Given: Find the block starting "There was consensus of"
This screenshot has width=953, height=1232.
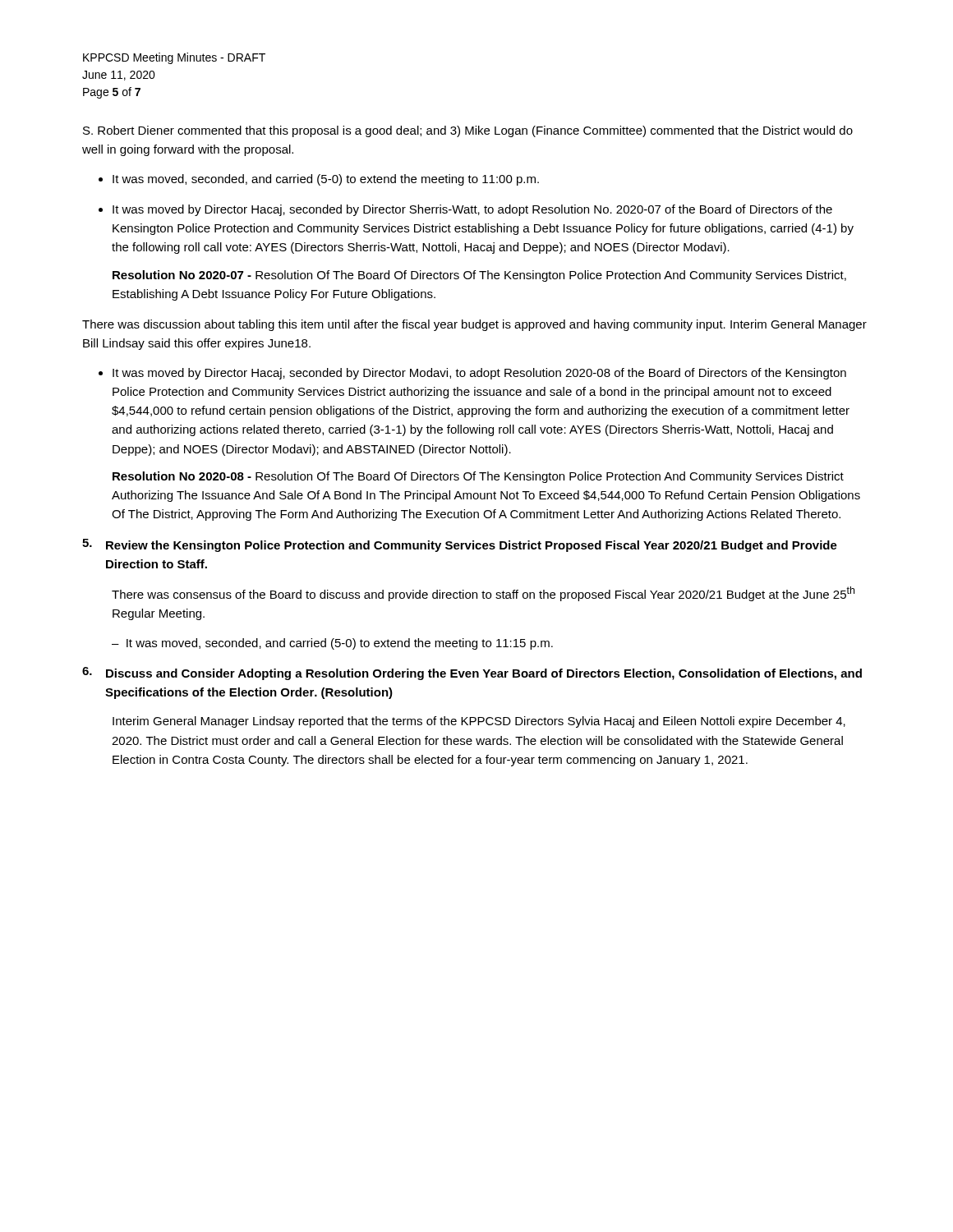Looking at the screenshot, I should point(483,603).
